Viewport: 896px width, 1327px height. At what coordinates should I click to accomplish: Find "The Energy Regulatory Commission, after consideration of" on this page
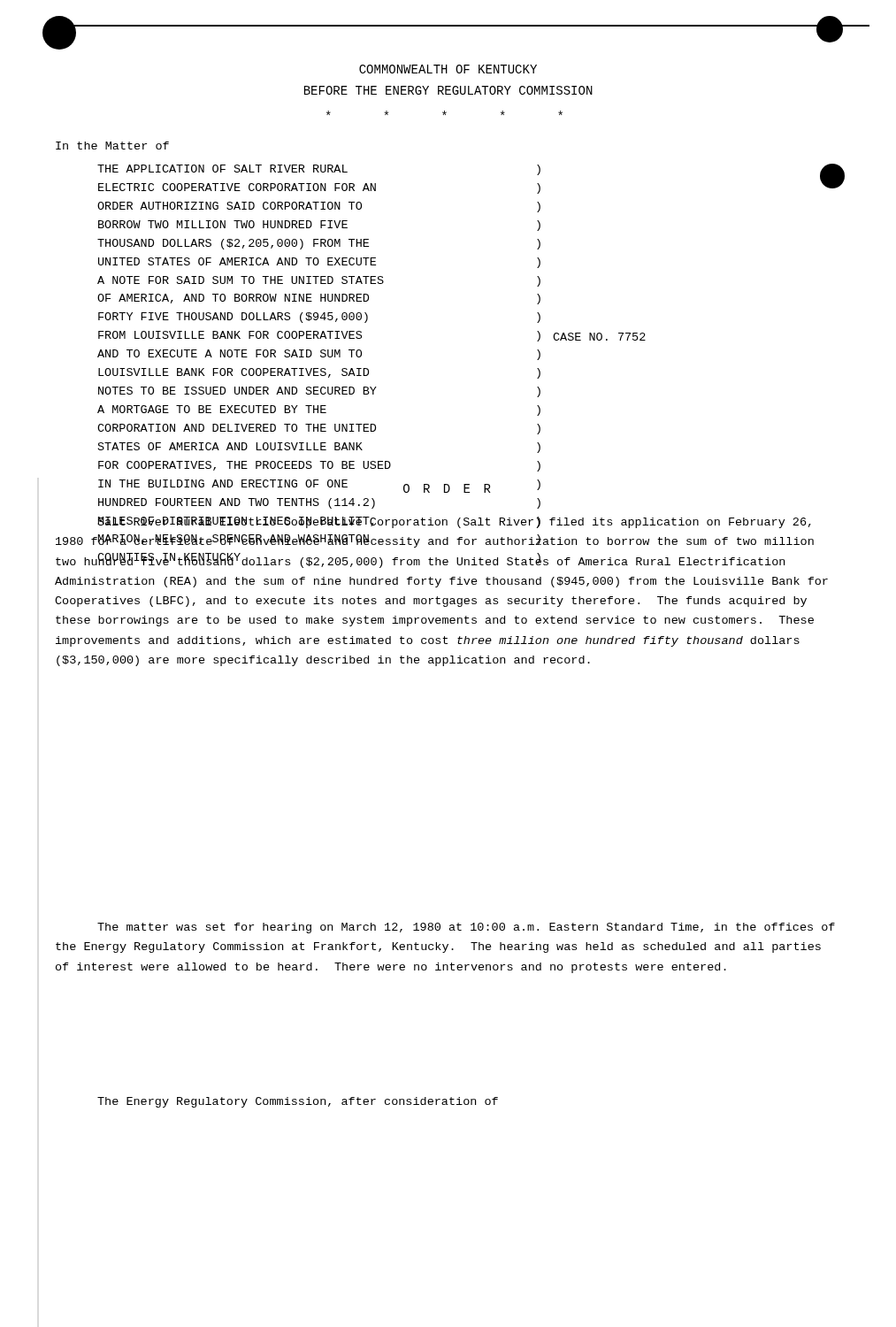298,1102
